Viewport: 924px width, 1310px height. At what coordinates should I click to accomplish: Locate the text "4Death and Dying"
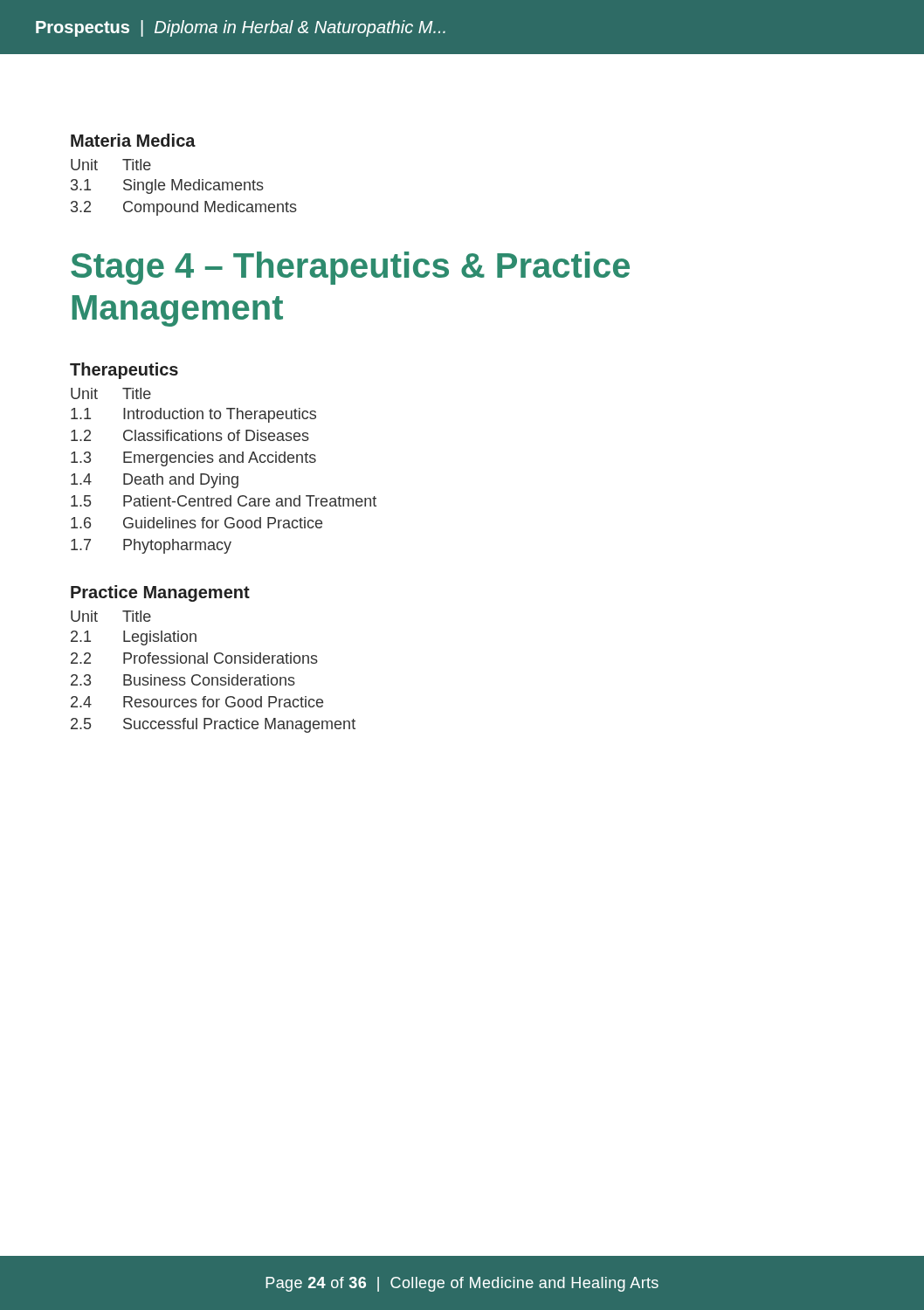(x=155, y=480)
